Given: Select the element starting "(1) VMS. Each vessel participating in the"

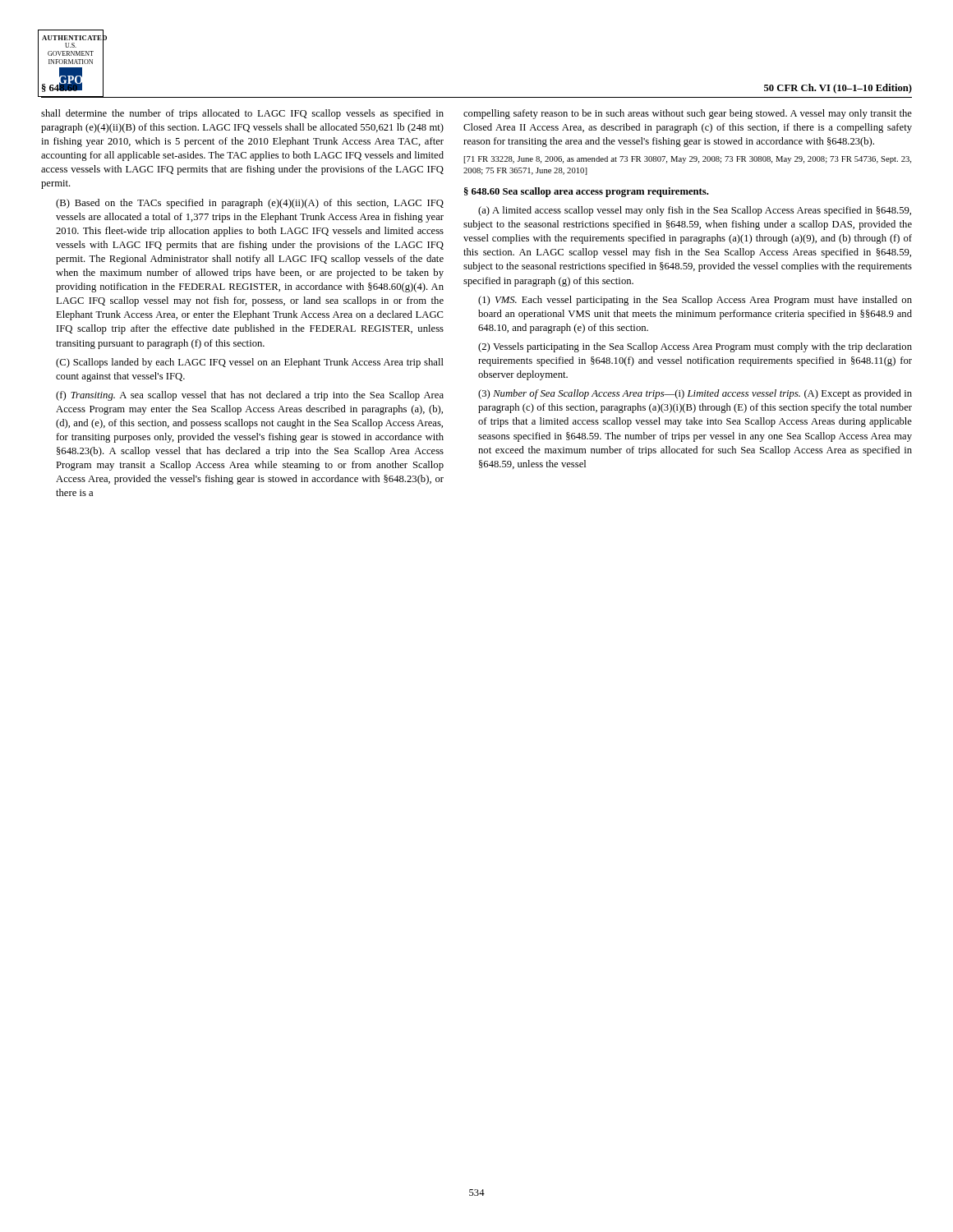Looking at the screenshot, I should tap(688, 314).
